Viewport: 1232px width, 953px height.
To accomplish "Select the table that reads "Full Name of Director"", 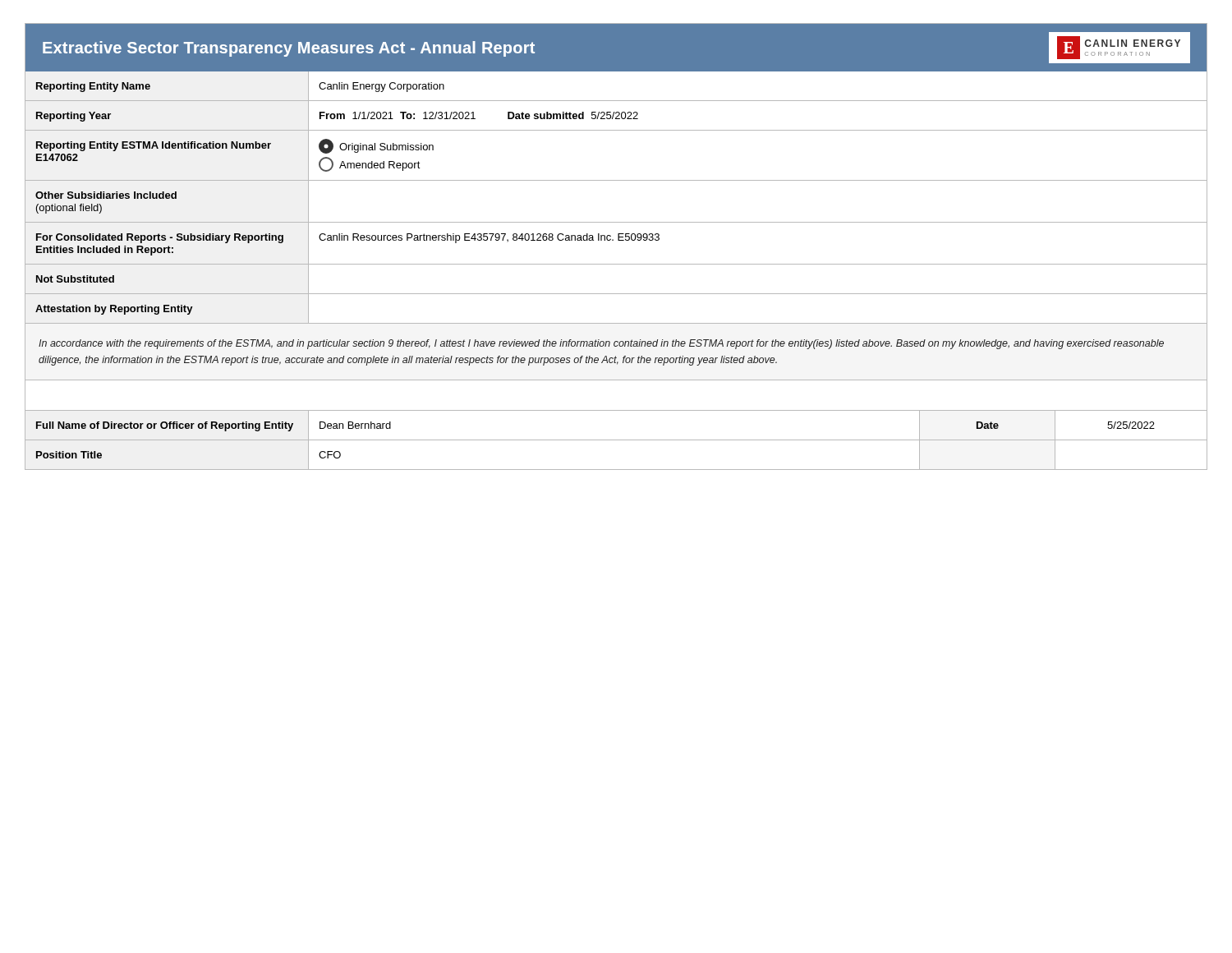I will pos(616,426).
